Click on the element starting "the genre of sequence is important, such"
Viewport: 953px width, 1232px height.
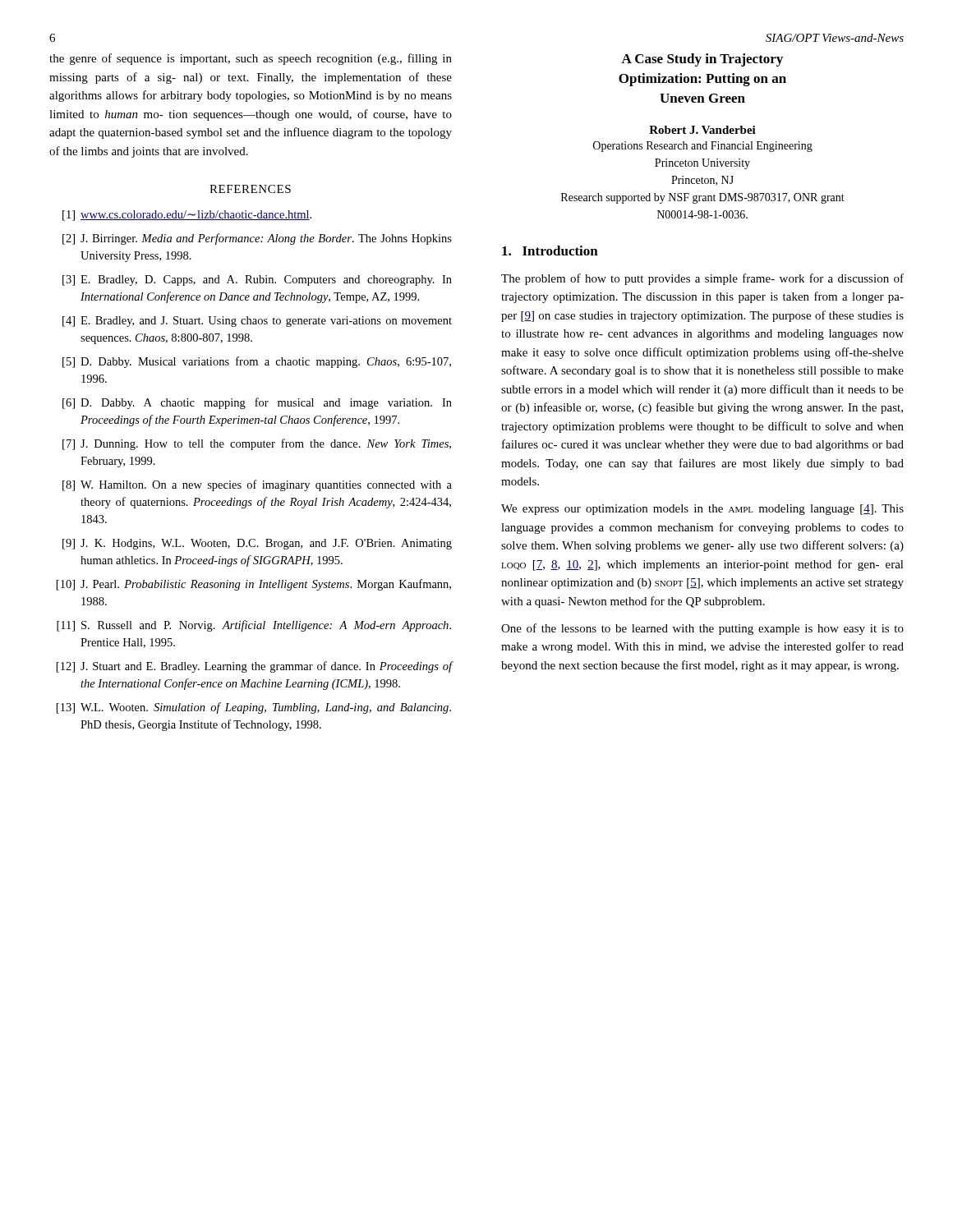pos(251,105)
